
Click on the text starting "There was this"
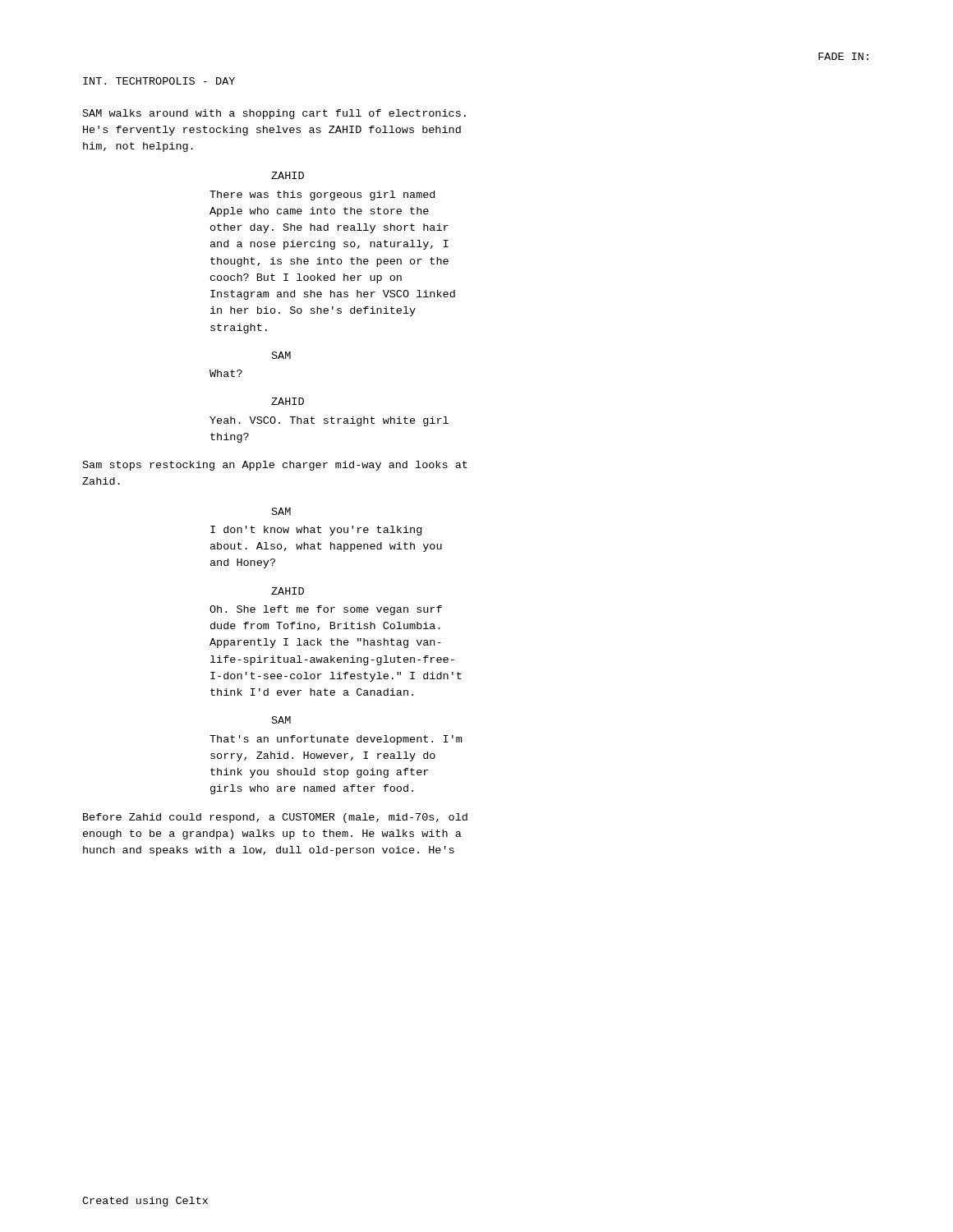(x=333, y=261)
